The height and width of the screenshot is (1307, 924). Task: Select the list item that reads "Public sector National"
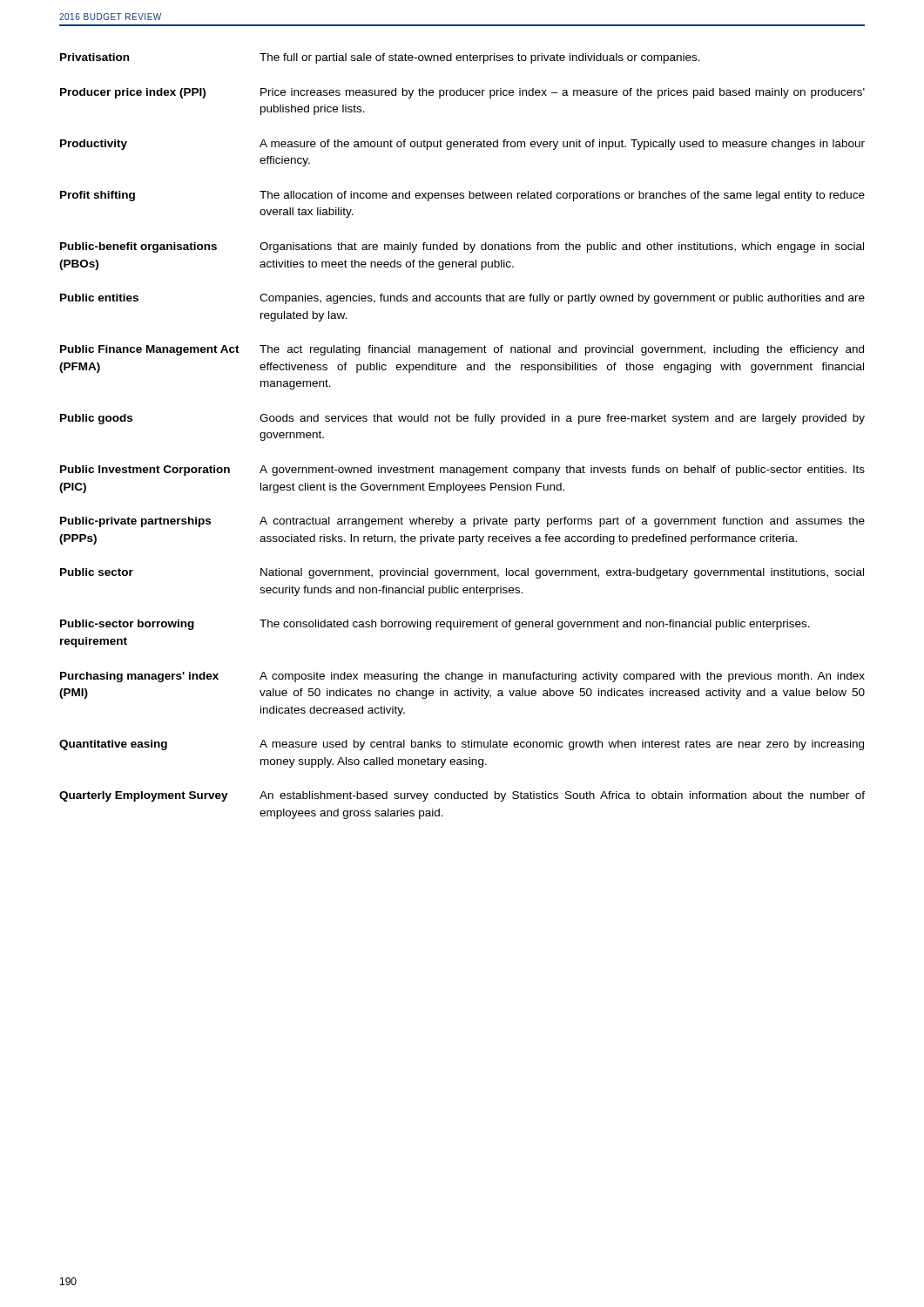point(462,581)
